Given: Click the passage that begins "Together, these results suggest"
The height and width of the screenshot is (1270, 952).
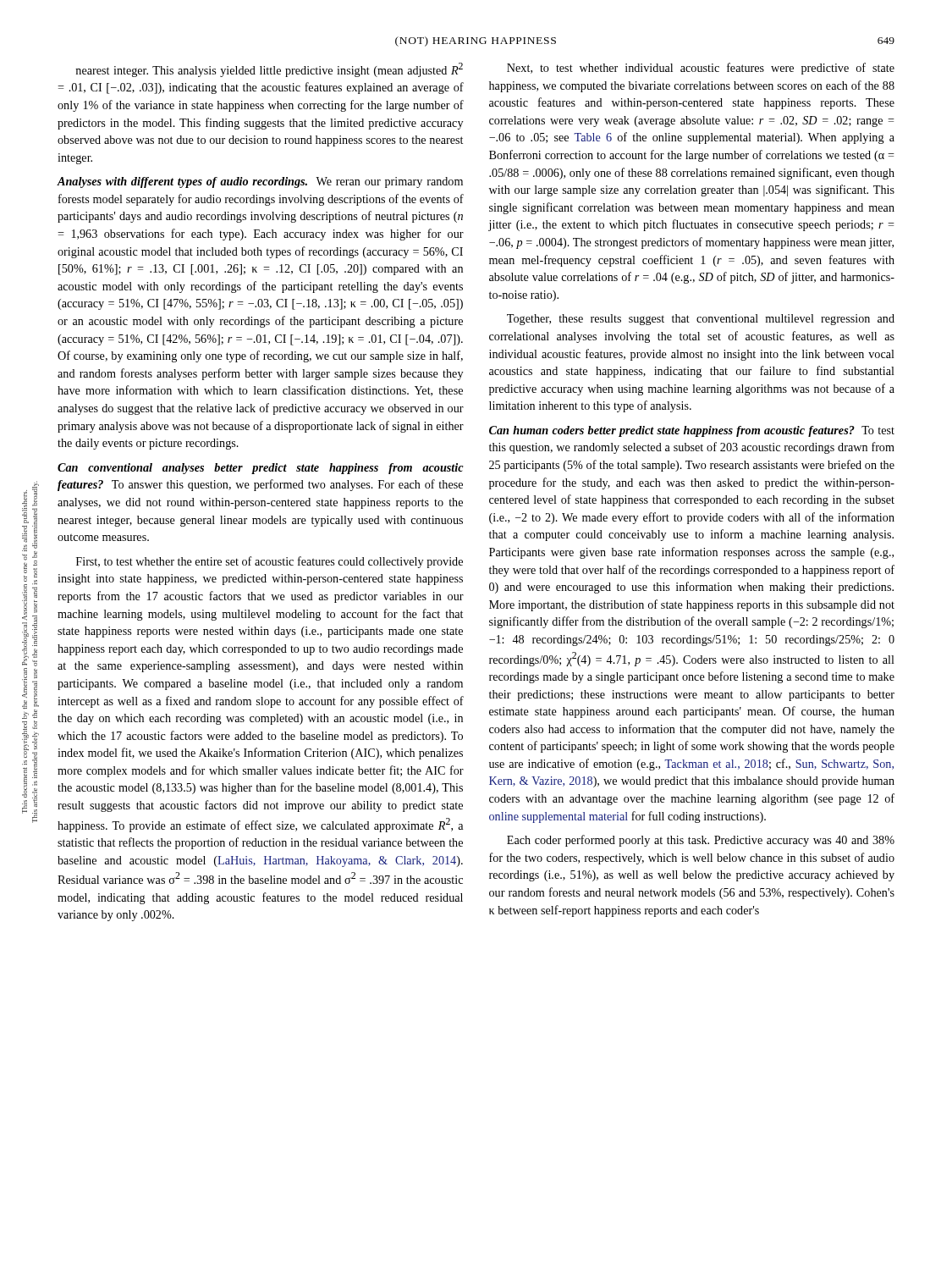Looking at the screenshot, I should click(692, 362).
